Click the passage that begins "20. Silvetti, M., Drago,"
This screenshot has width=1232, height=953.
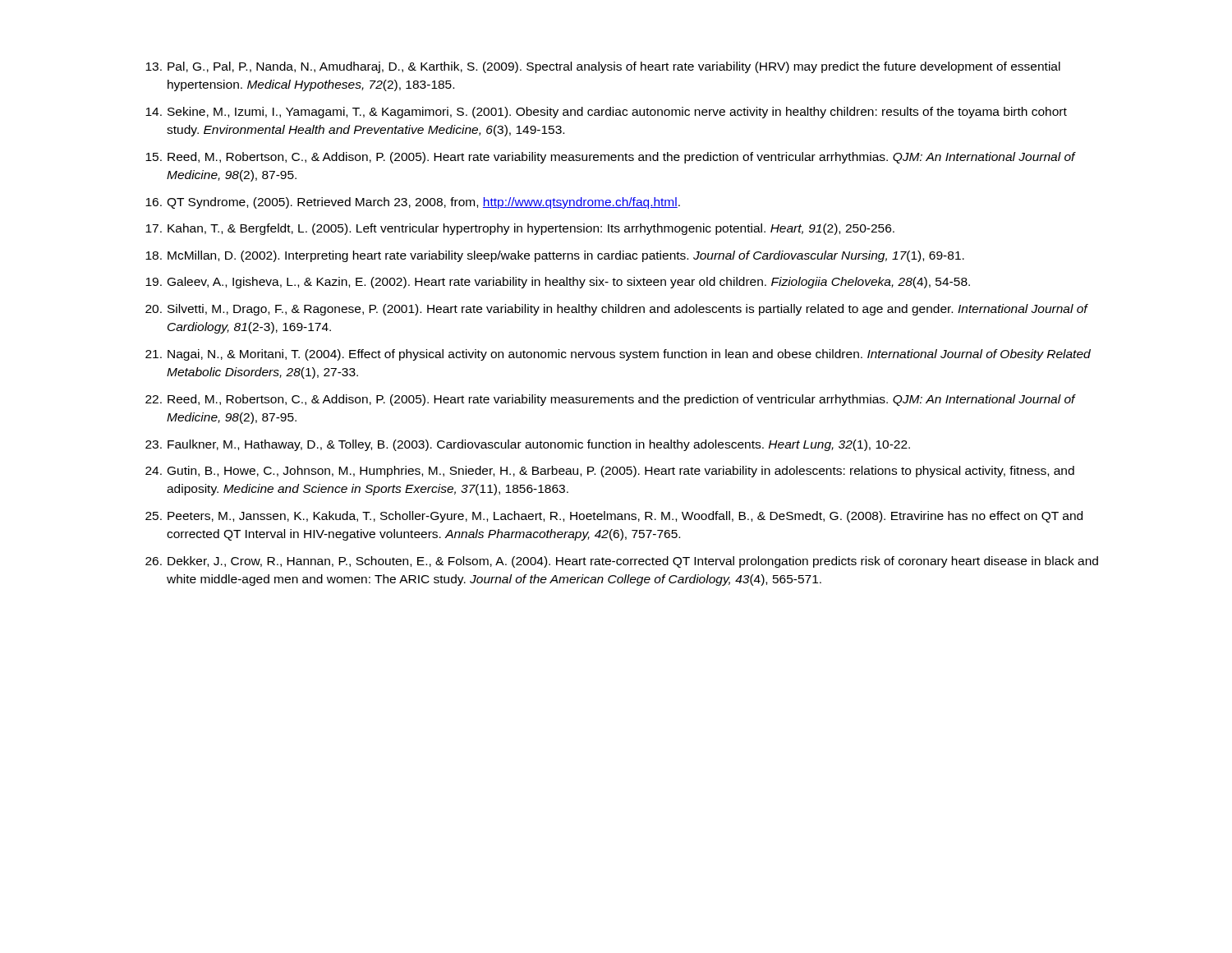616,318
